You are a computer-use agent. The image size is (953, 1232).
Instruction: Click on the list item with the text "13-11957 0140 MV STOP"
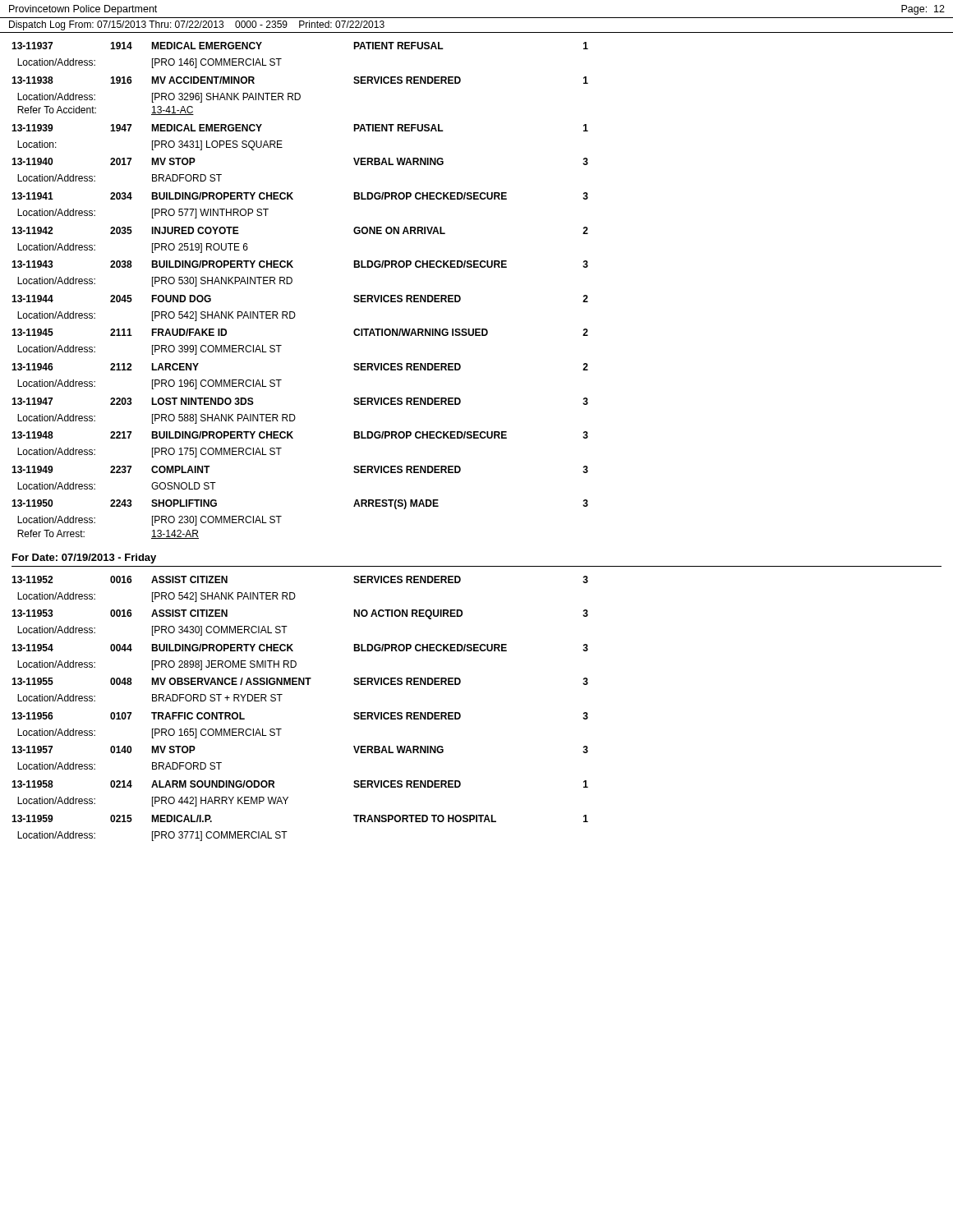click(x=34, y=749)
